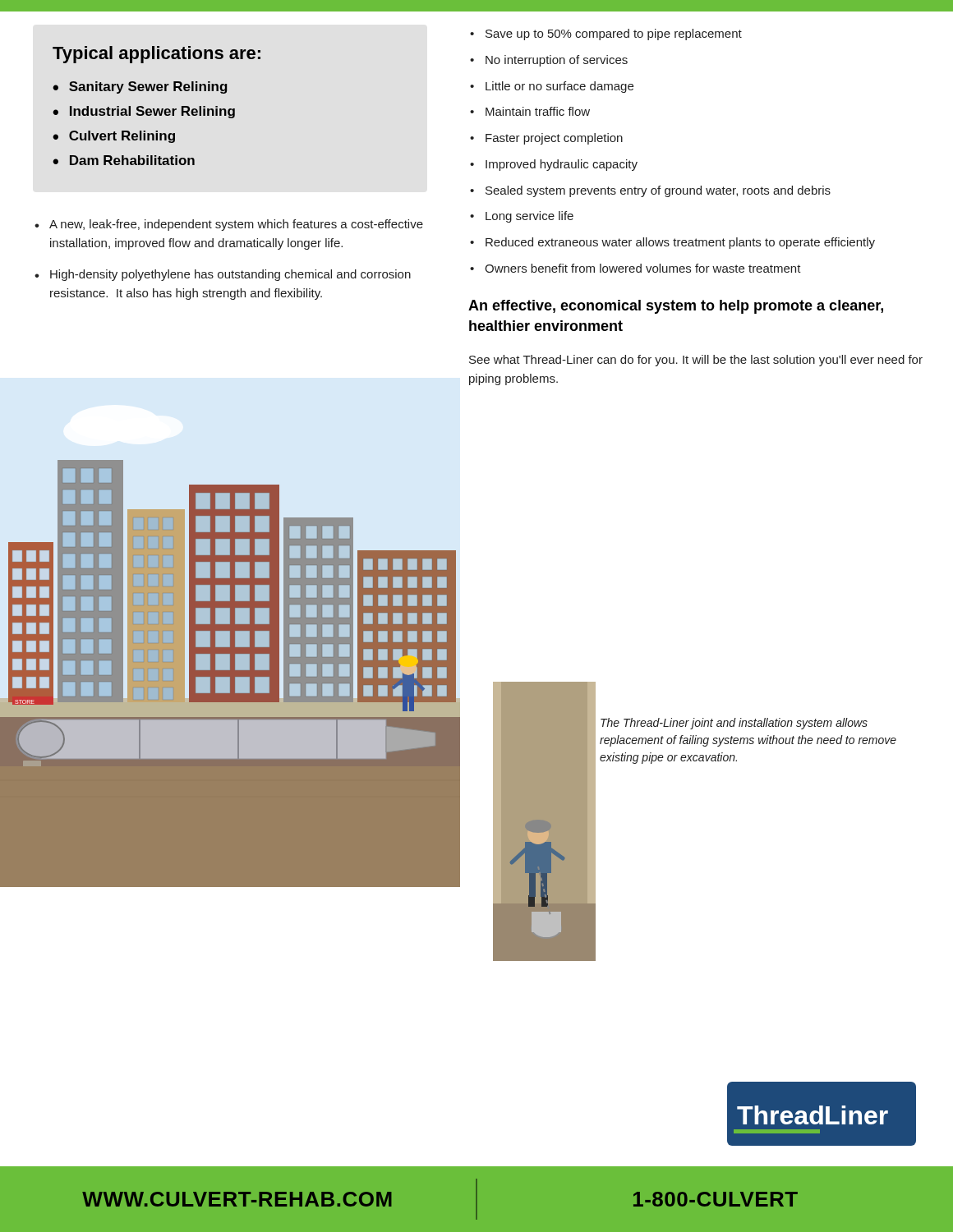Viewport: 953px width, 1232px height.
Task: Locate the section header that opens with "An effective, economical system"
Action: point(676,315)
